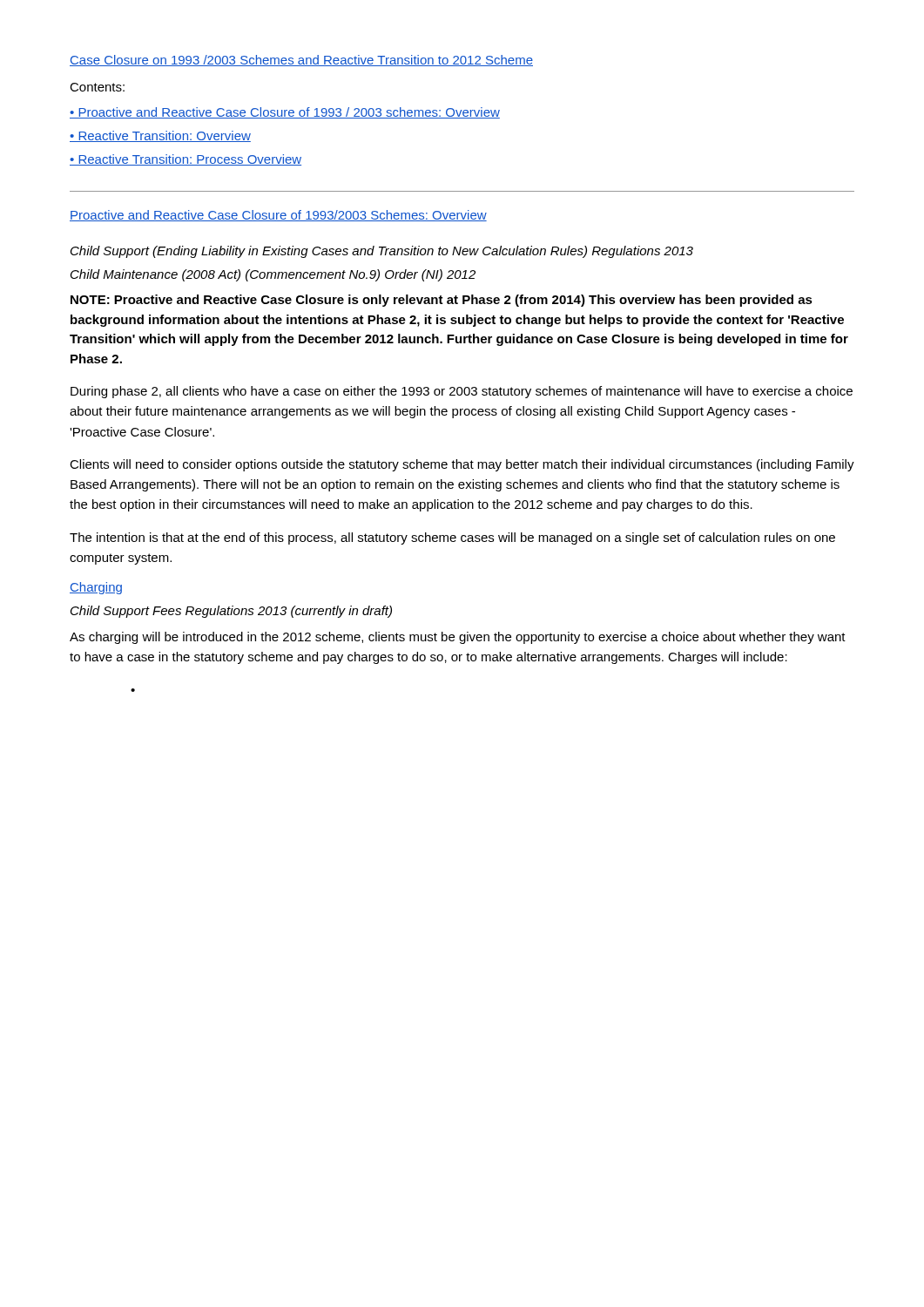The height and width of the screenshot is (1307, 924).
Task: Click the passage that begins "Clients will need to consider"
Action: tap(462, 484)
